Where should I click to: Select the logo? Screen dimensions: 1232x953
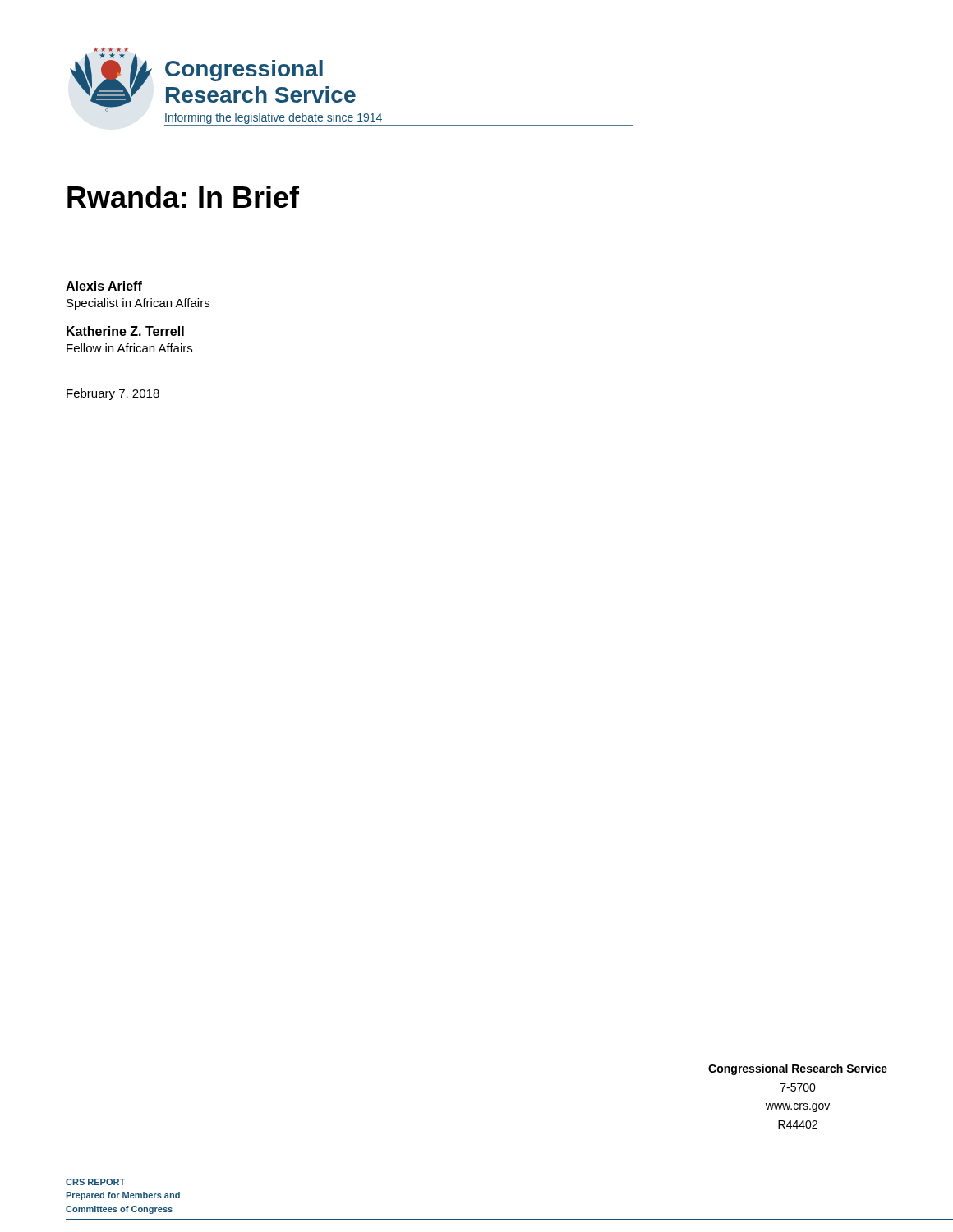(312, 86)
